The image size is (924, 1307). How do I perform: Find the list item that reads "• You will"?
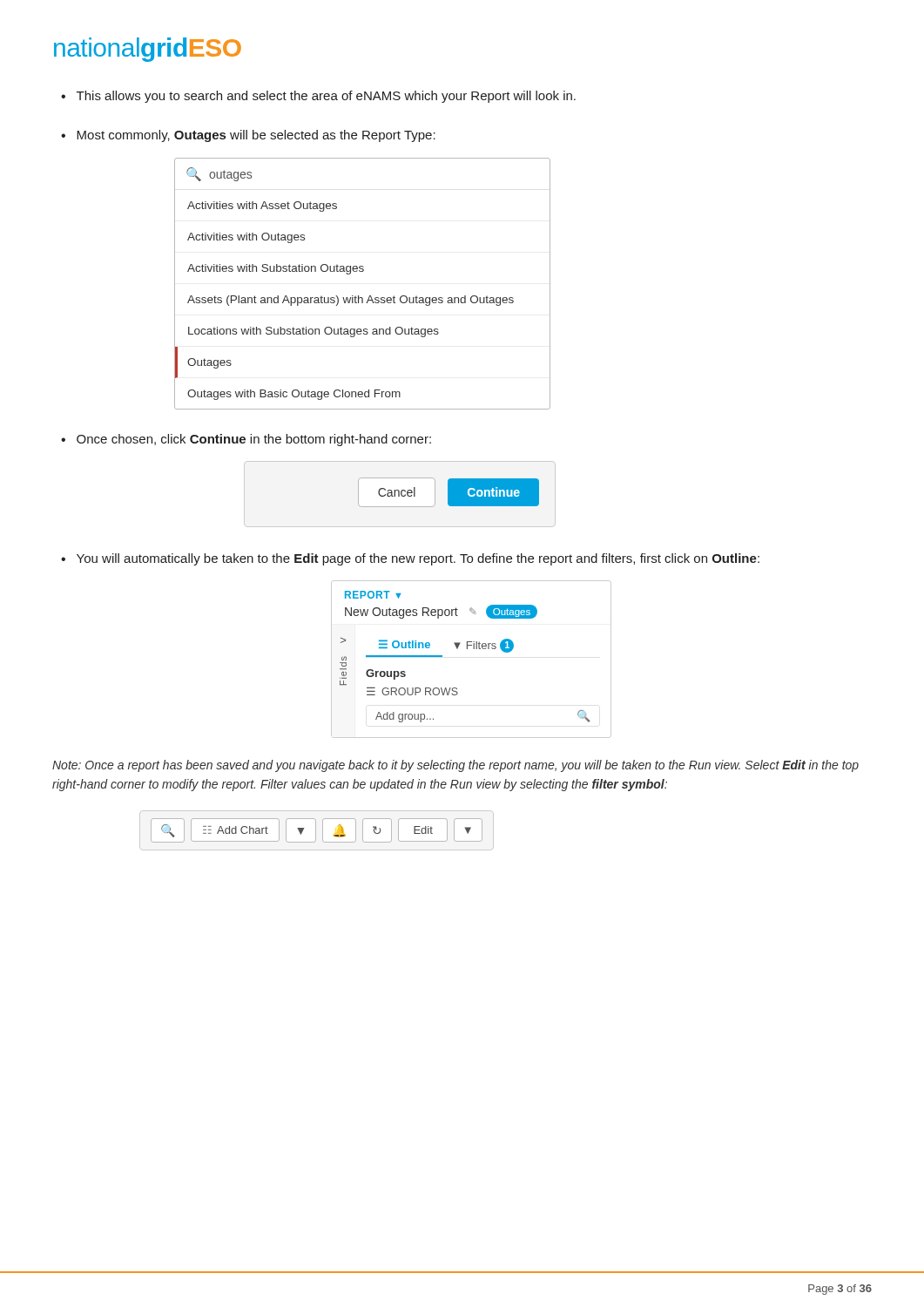[x=411, y=558]
